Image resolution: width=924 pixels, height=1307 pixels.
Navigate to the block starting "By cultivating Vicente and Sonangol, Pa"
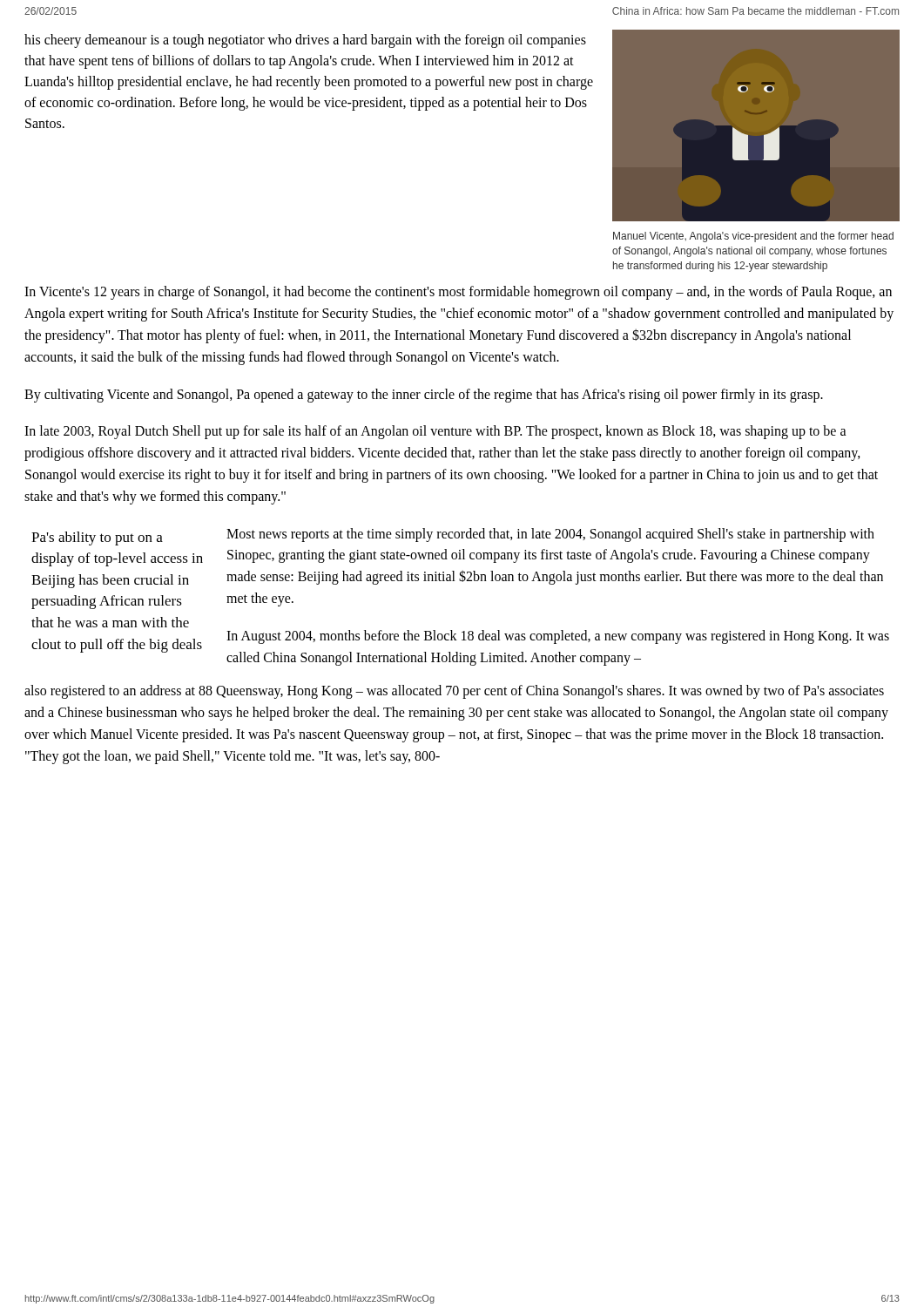tap(424, 394)
